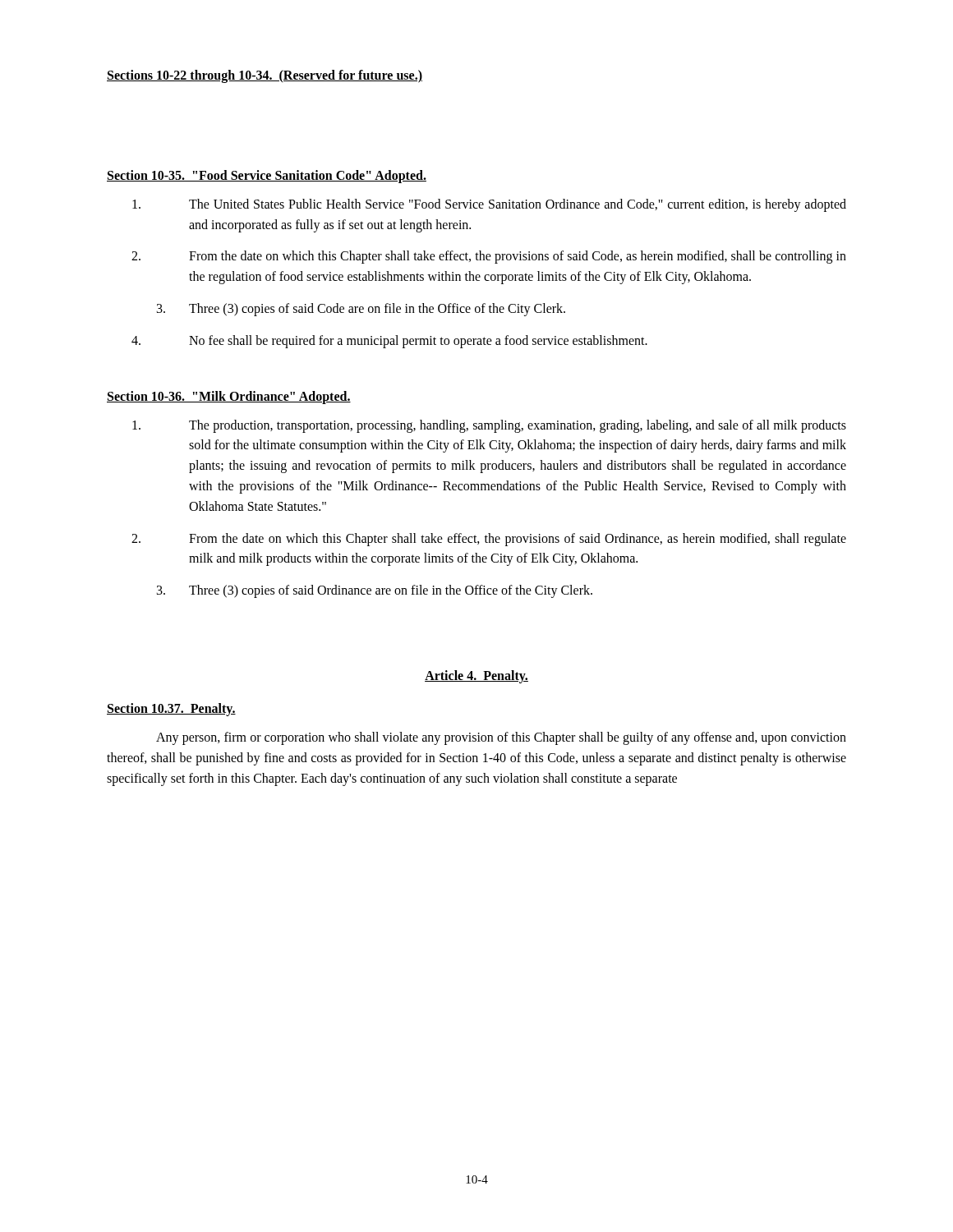Screen dimensions: 1232x953
Task: Select the passage starting "Section 10-35. "Food Service Sanitation Code" Adopted."
Action: pyautogui.click(x=267, y=175)
